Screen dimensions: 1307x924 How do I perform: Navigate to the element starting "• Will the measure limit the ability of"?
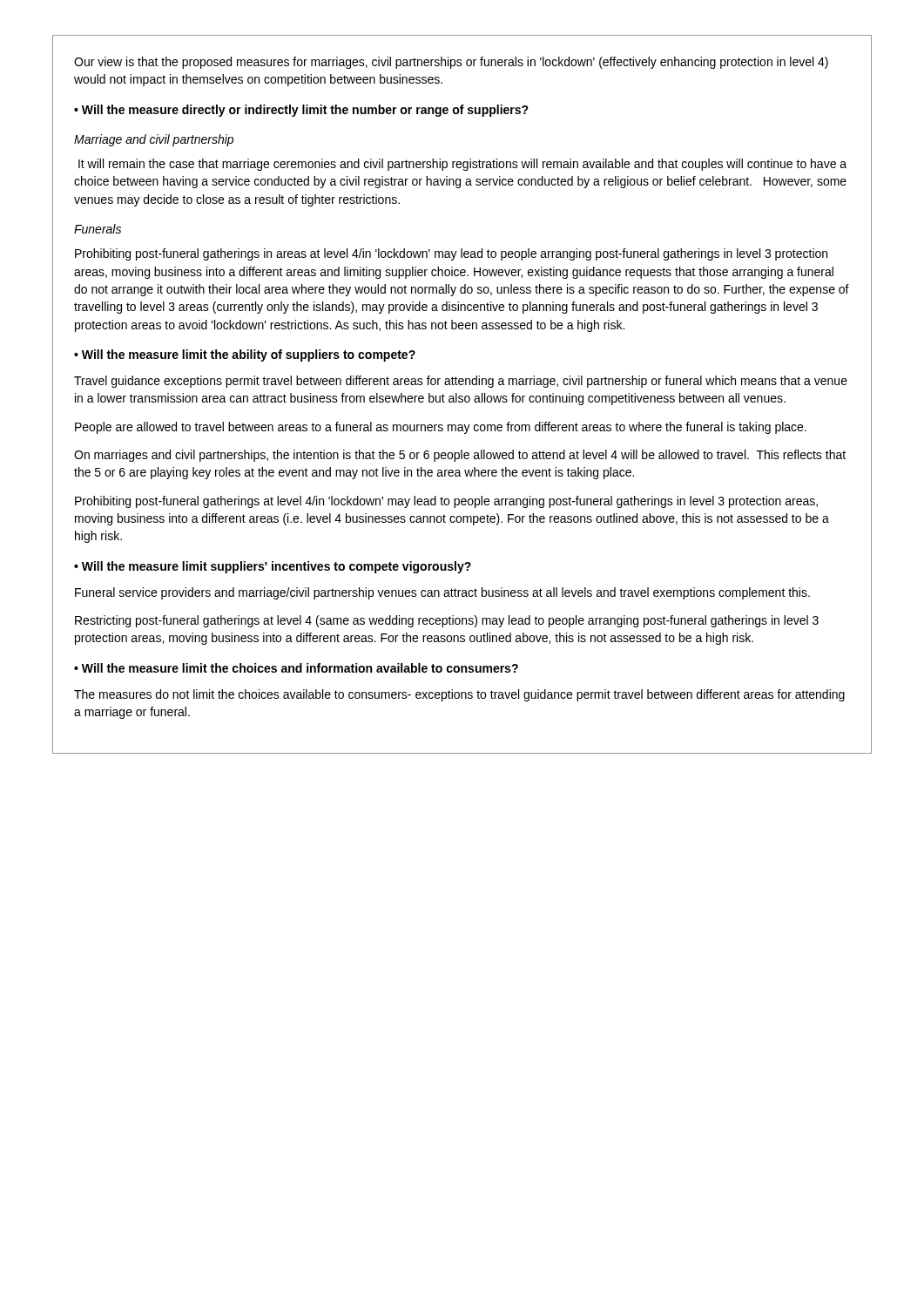[x=245, y=355]
